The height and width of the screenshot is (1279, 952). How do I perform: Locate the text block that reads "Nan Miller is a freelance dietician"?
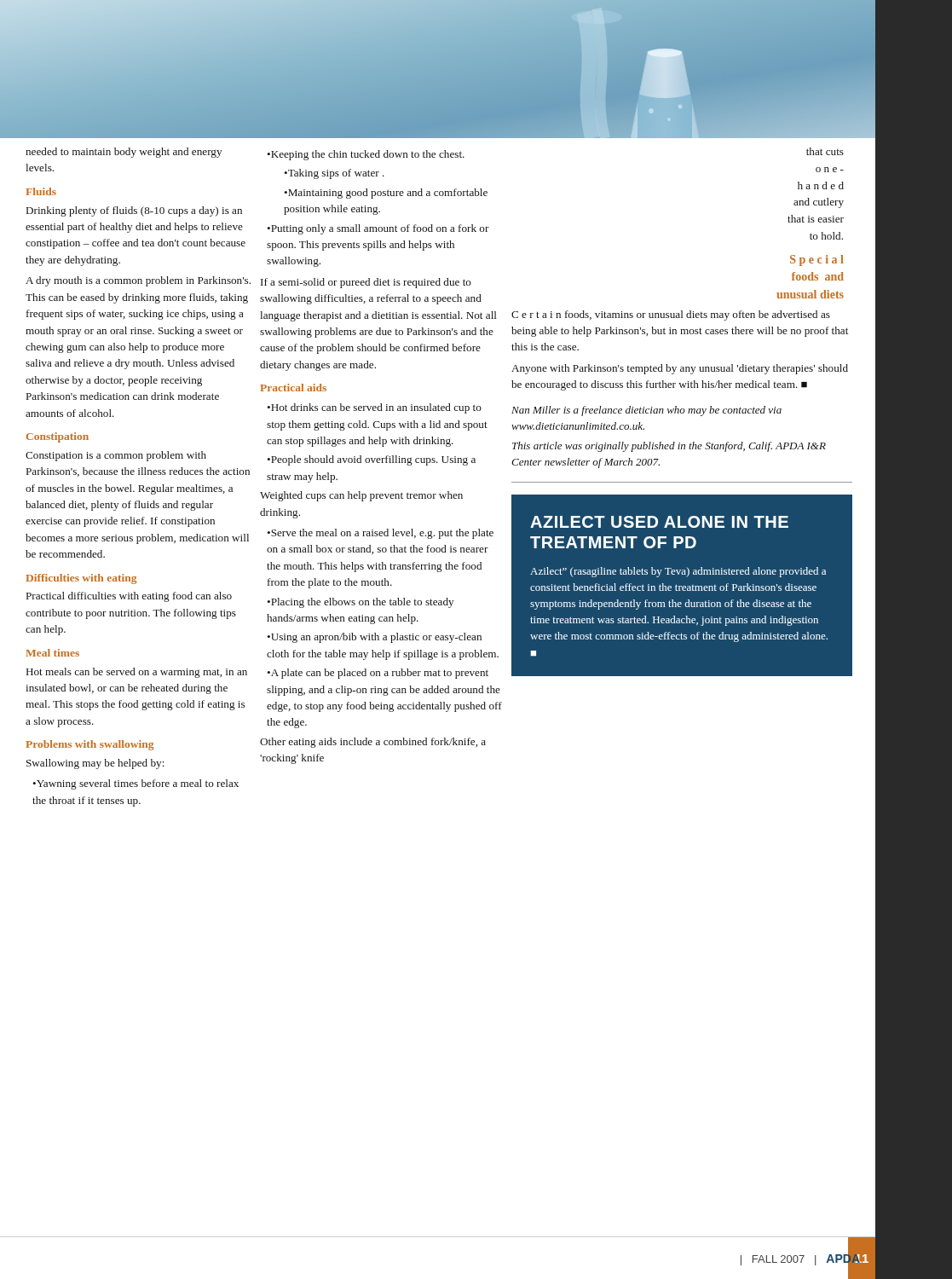(682, 435)
